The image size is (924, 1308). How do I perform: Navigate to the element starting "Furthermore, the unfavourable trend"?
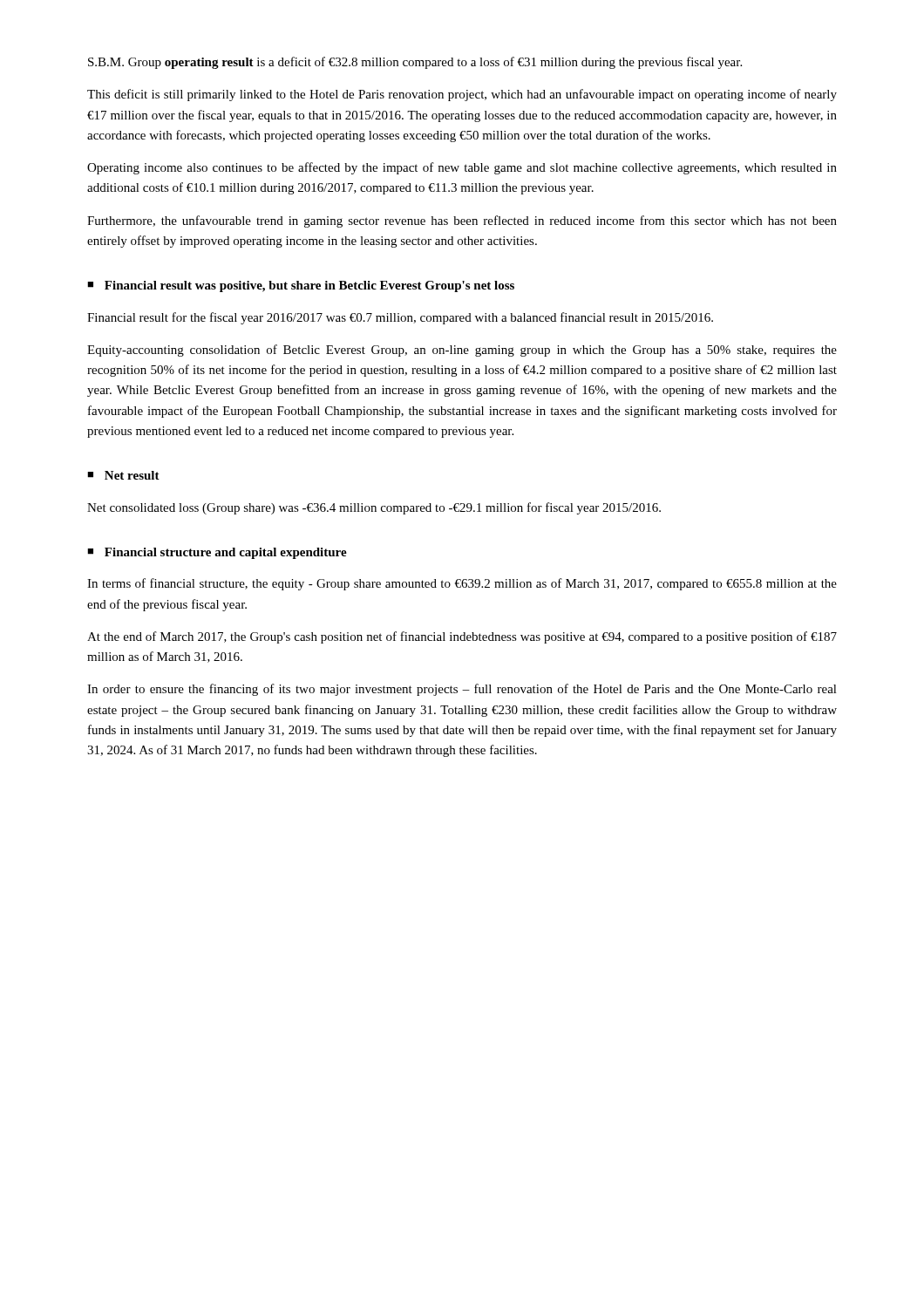click(462, 230)
